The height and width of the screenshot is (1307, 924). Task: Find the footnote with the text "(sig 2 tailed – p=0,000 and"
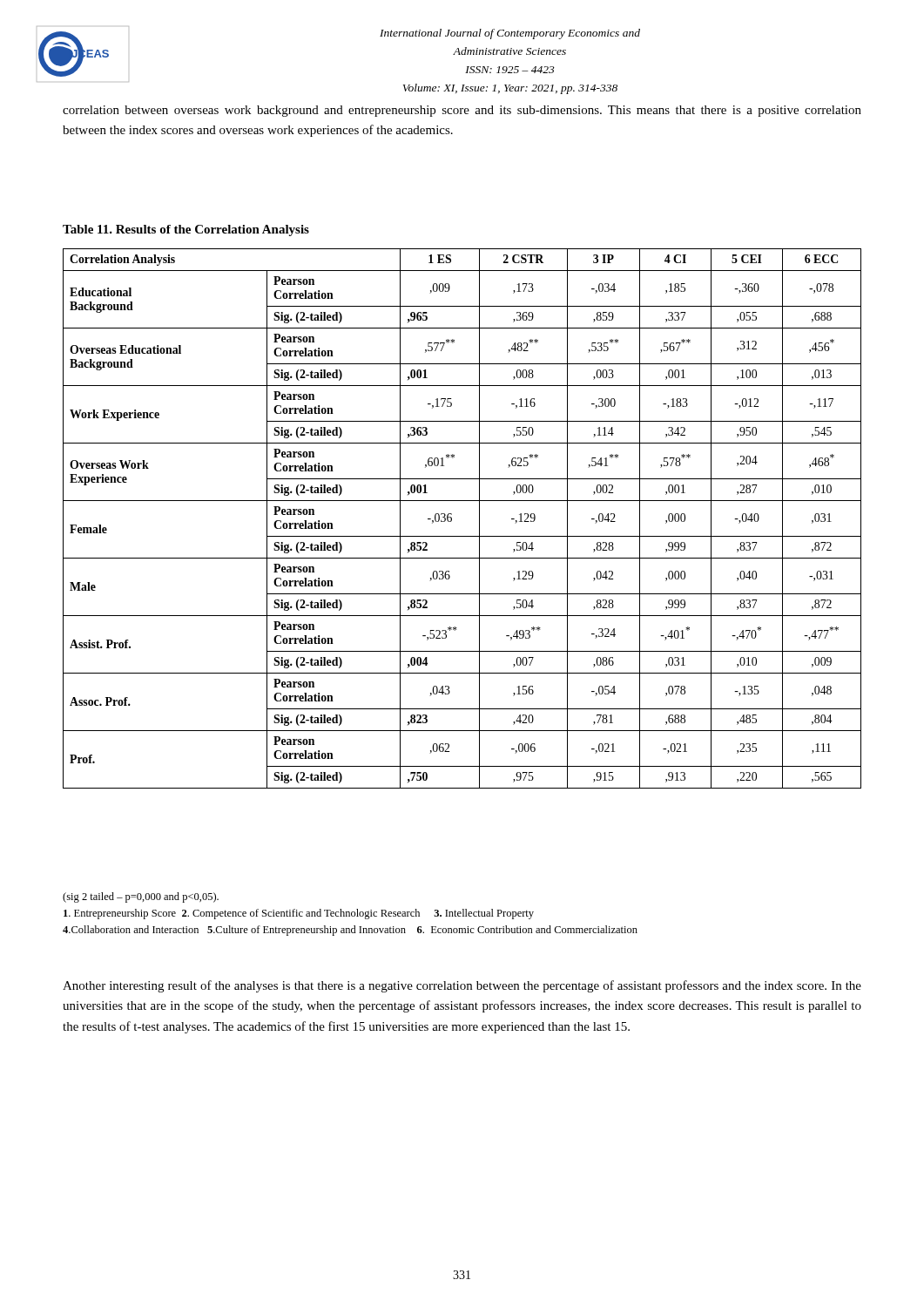coord(350,913)
